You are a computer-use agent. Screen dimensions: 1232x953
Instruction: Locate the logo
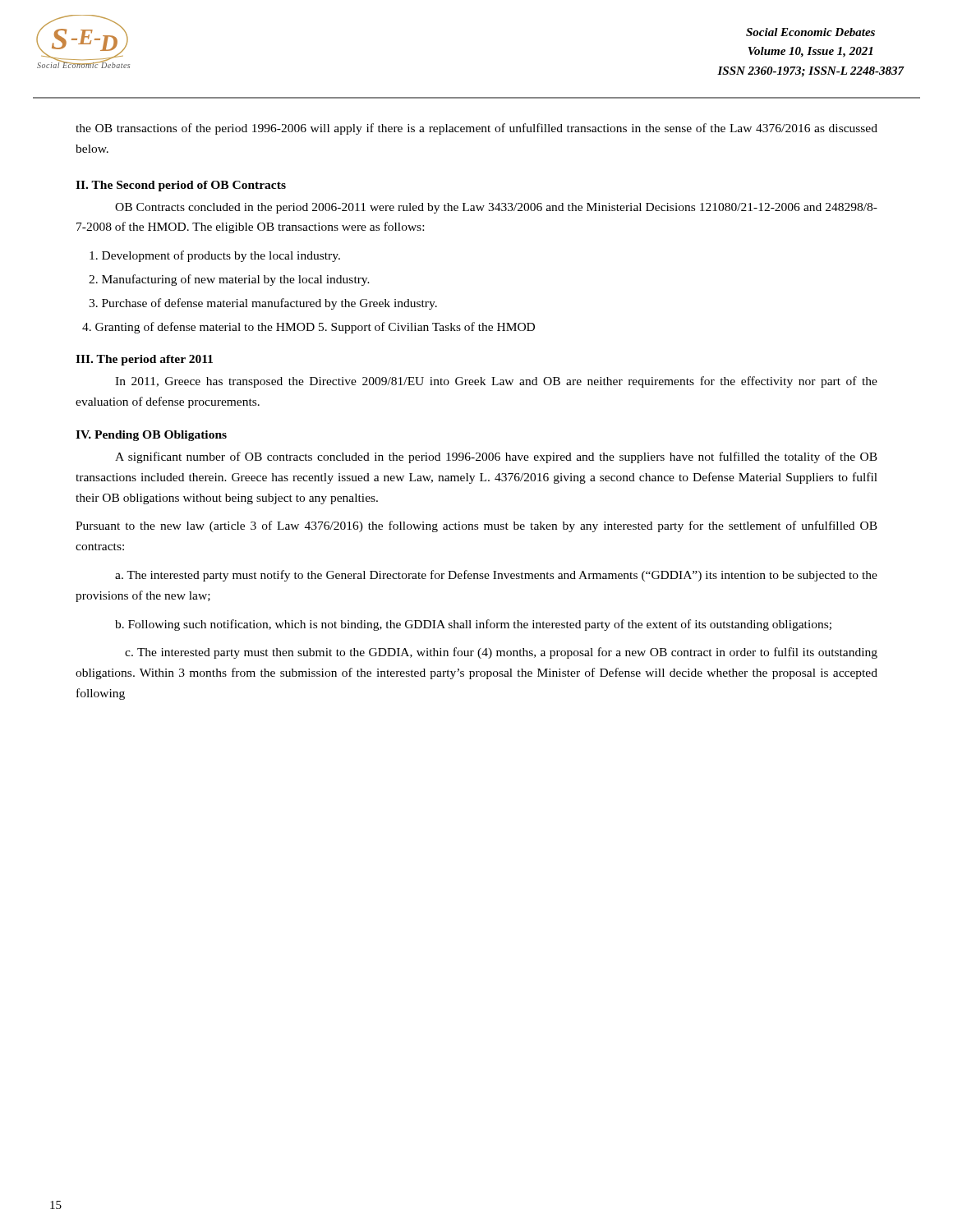(123, 45)
